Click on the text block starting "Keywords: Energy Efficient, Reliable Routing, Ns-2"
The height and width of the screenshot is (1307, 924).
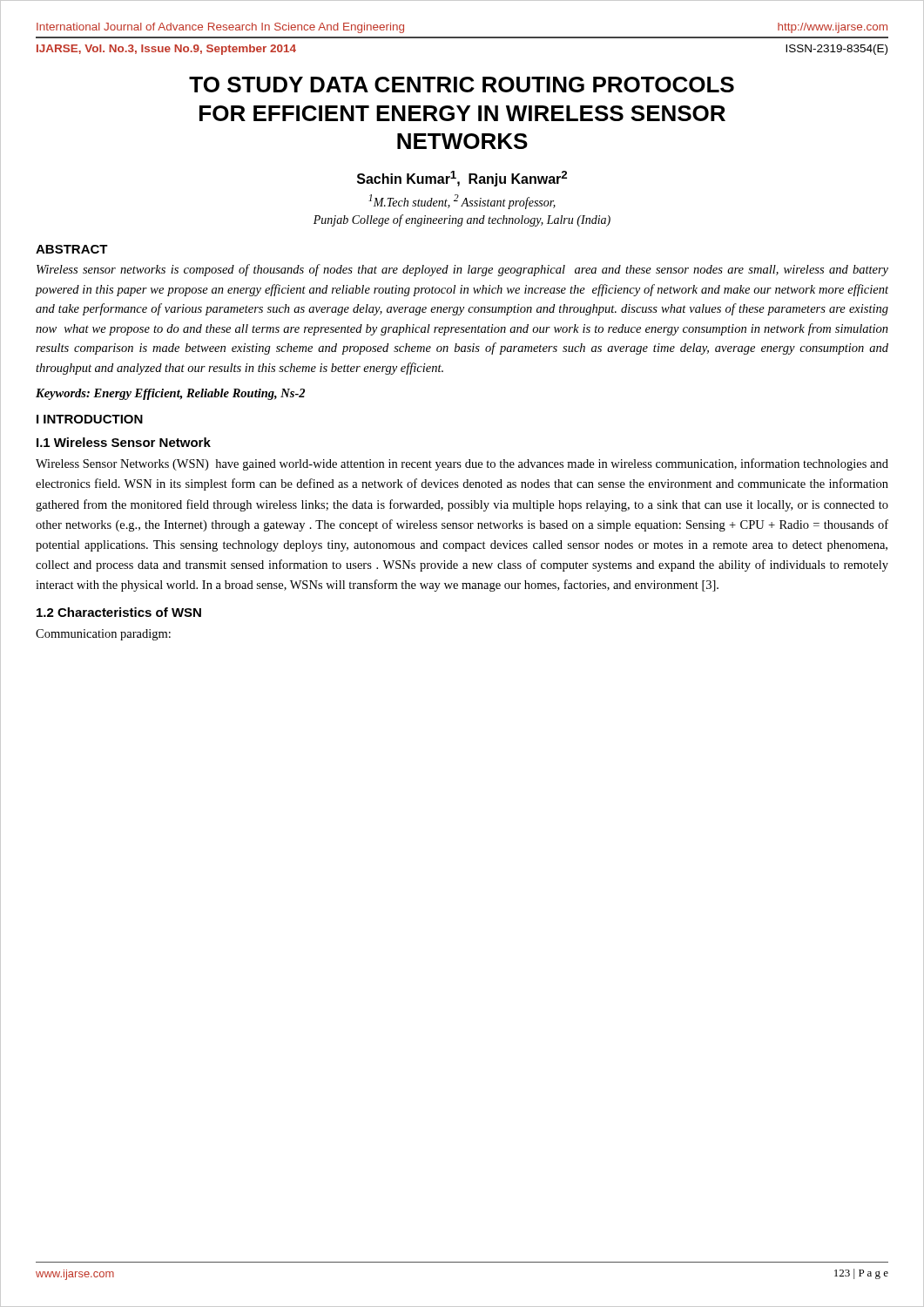tap(170, 393)
